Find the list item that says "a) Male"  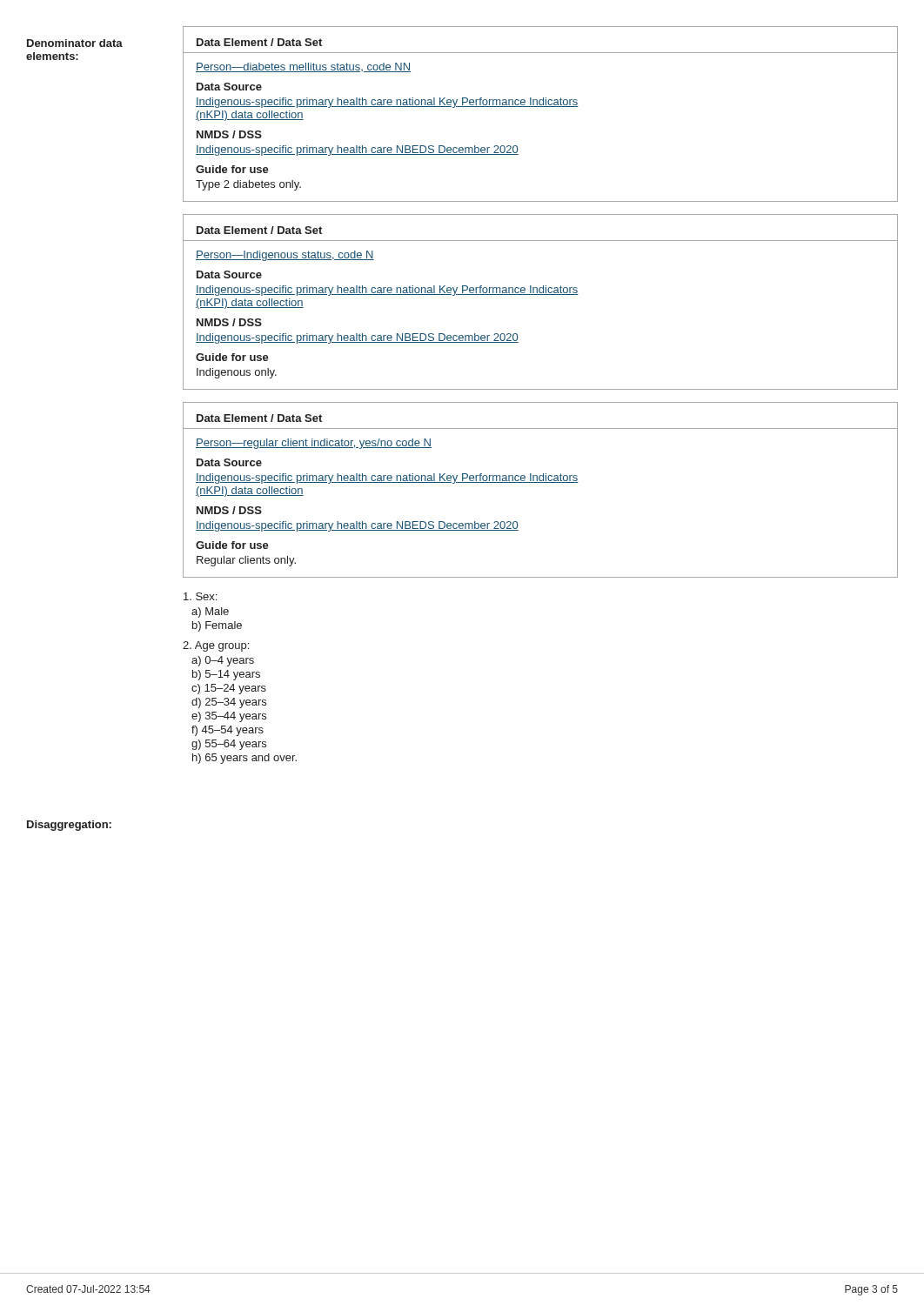210,611
